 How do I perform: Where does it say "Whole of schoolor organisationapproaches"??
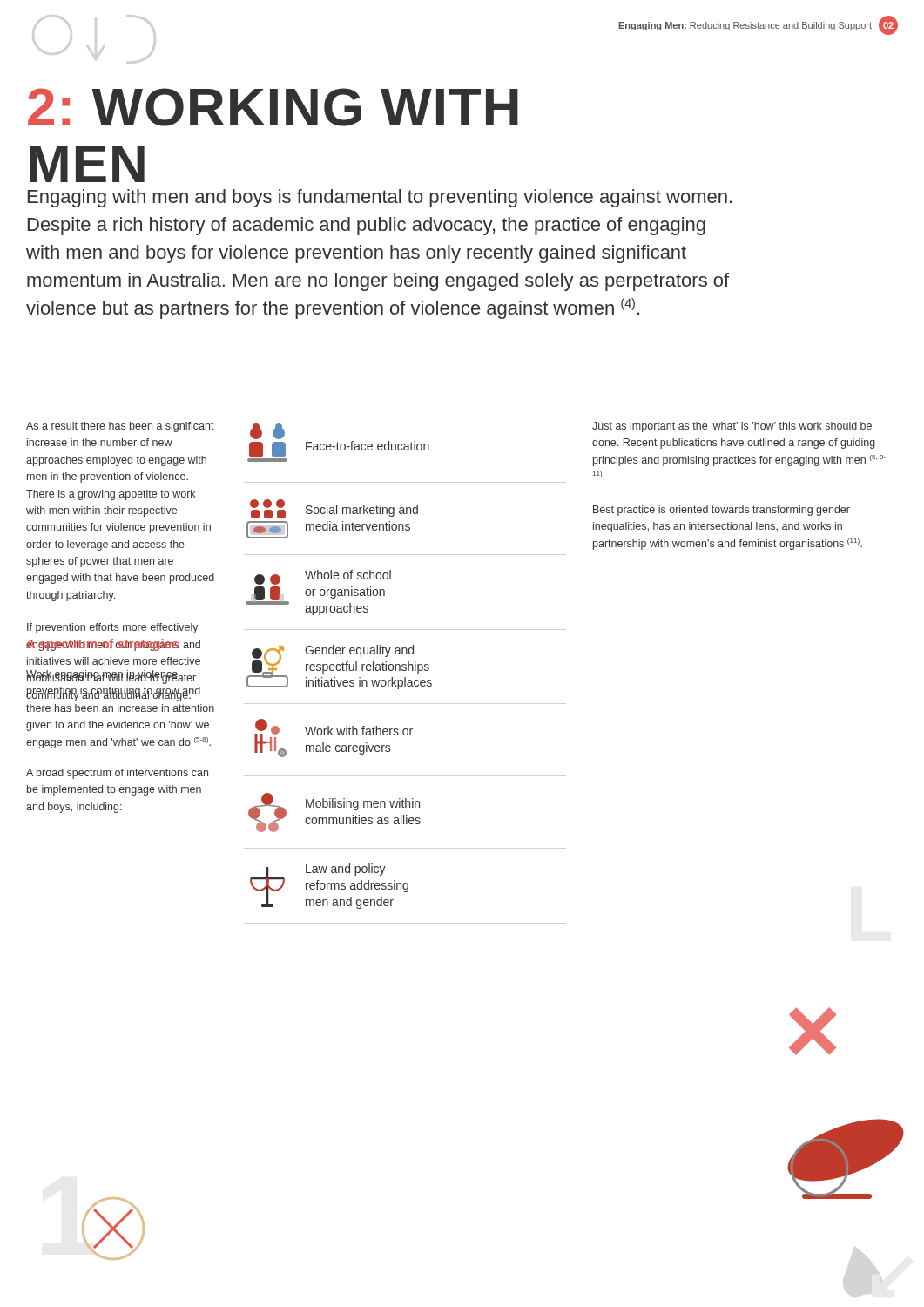point(318,592)
